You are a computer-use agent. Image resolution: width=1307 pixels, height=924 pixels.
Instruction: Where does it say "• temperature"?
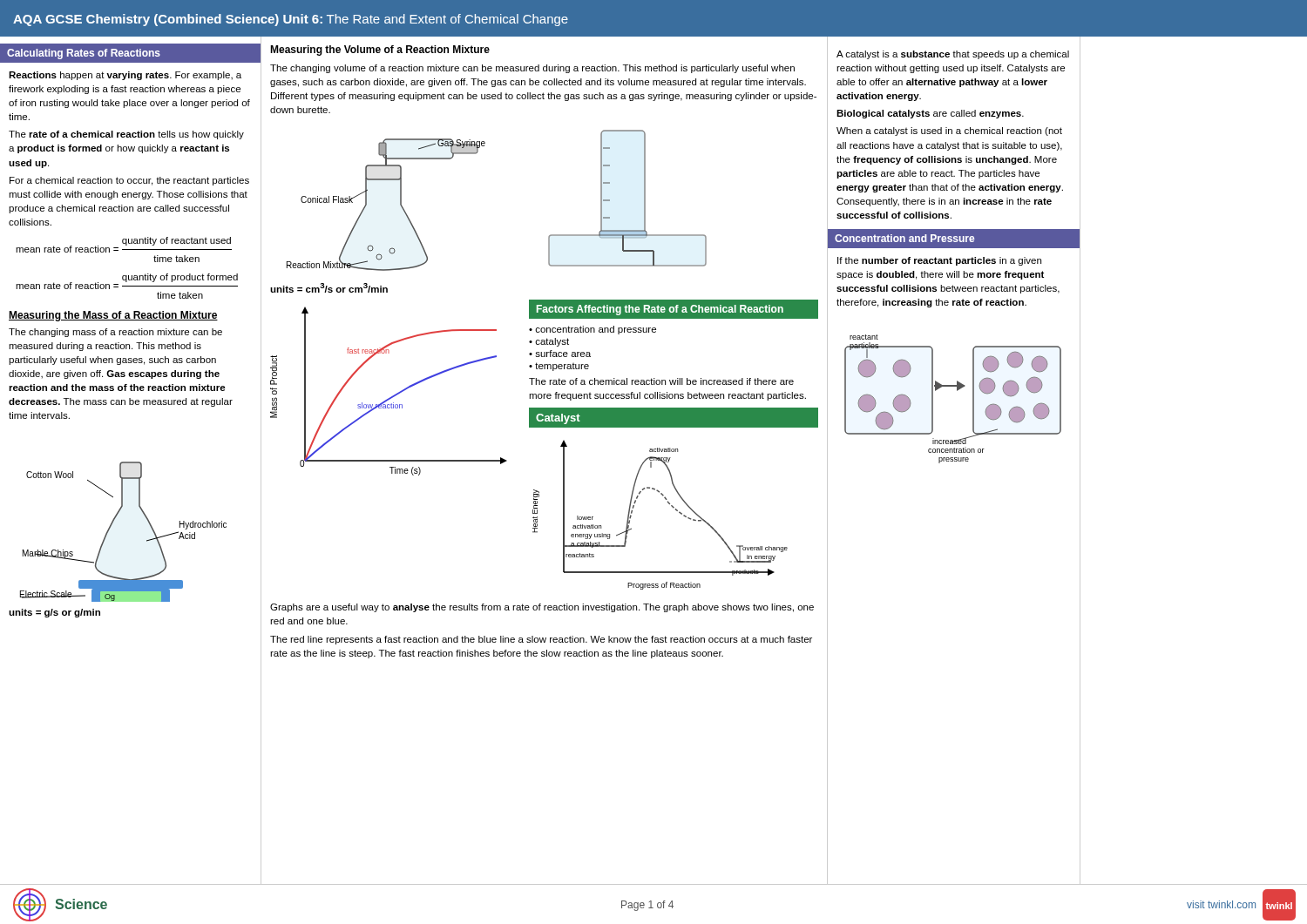click(x=559, y=366)
